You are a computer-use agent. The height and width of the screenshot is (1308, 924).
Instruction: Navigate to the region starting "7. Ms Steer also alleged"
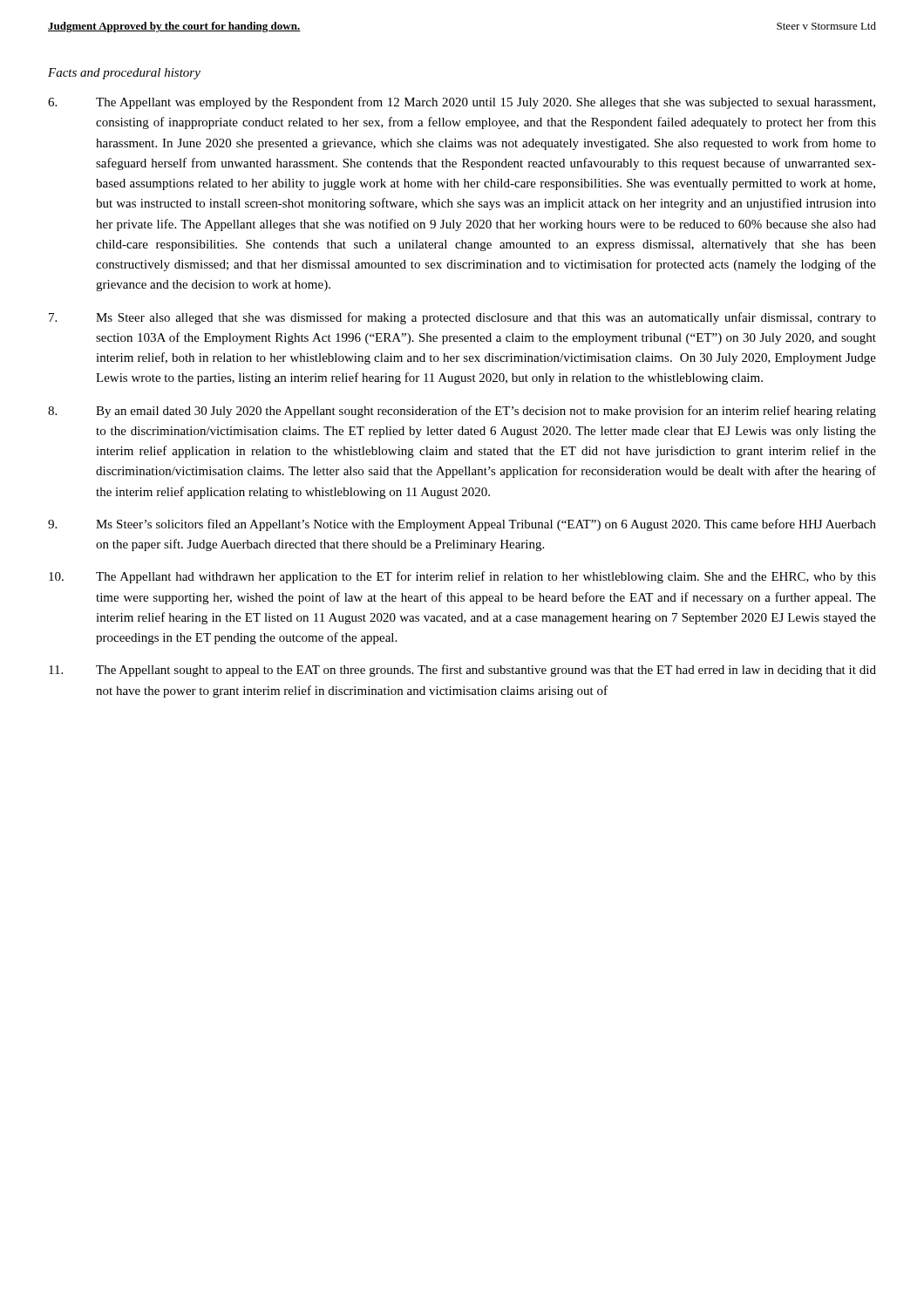[x=462, y=348]
